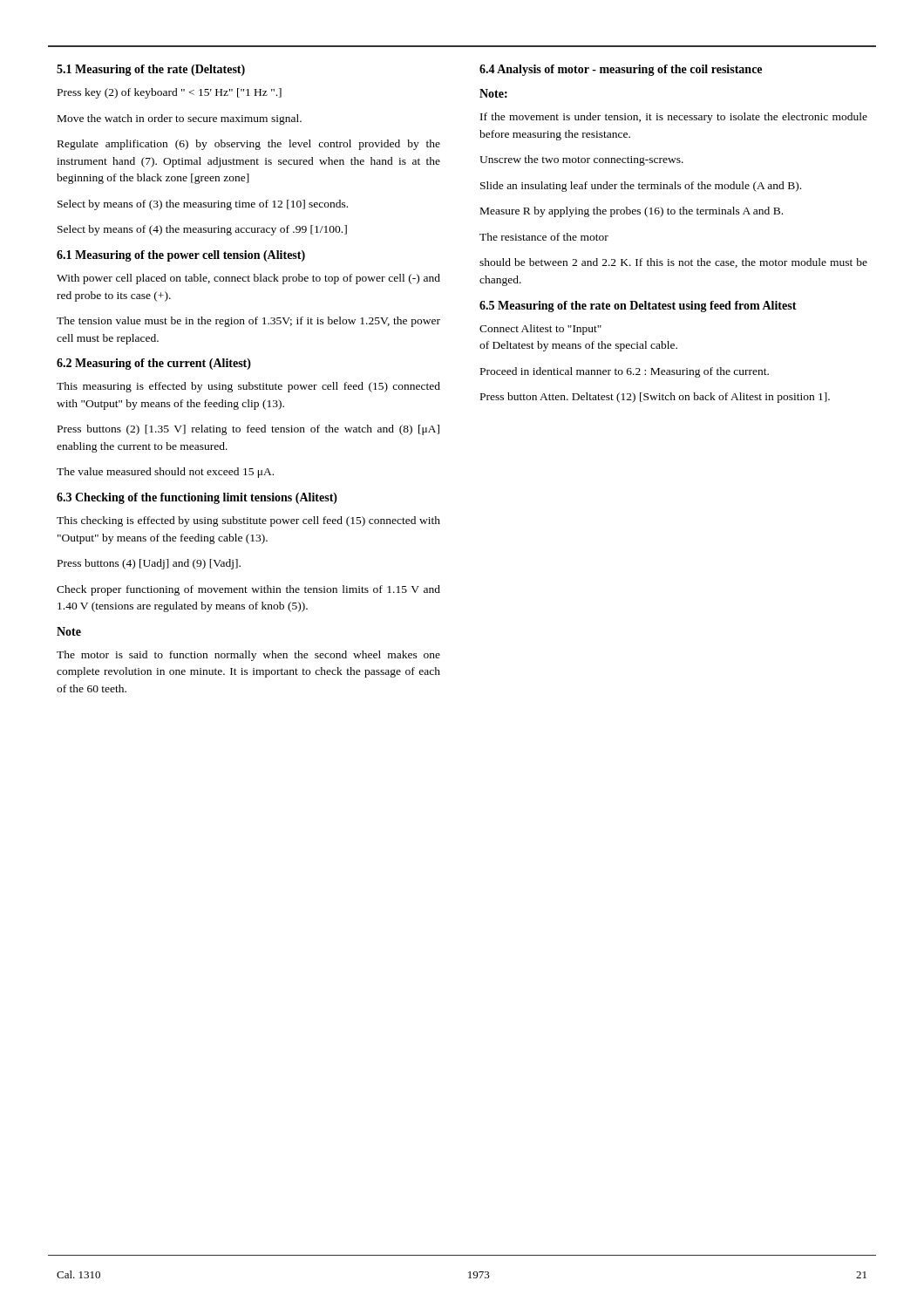Image resolution: width=924 pixels, height=1308 pixels.
Task: Select the text block that reads "If the movement is under tension, it"
Action: 673,125
